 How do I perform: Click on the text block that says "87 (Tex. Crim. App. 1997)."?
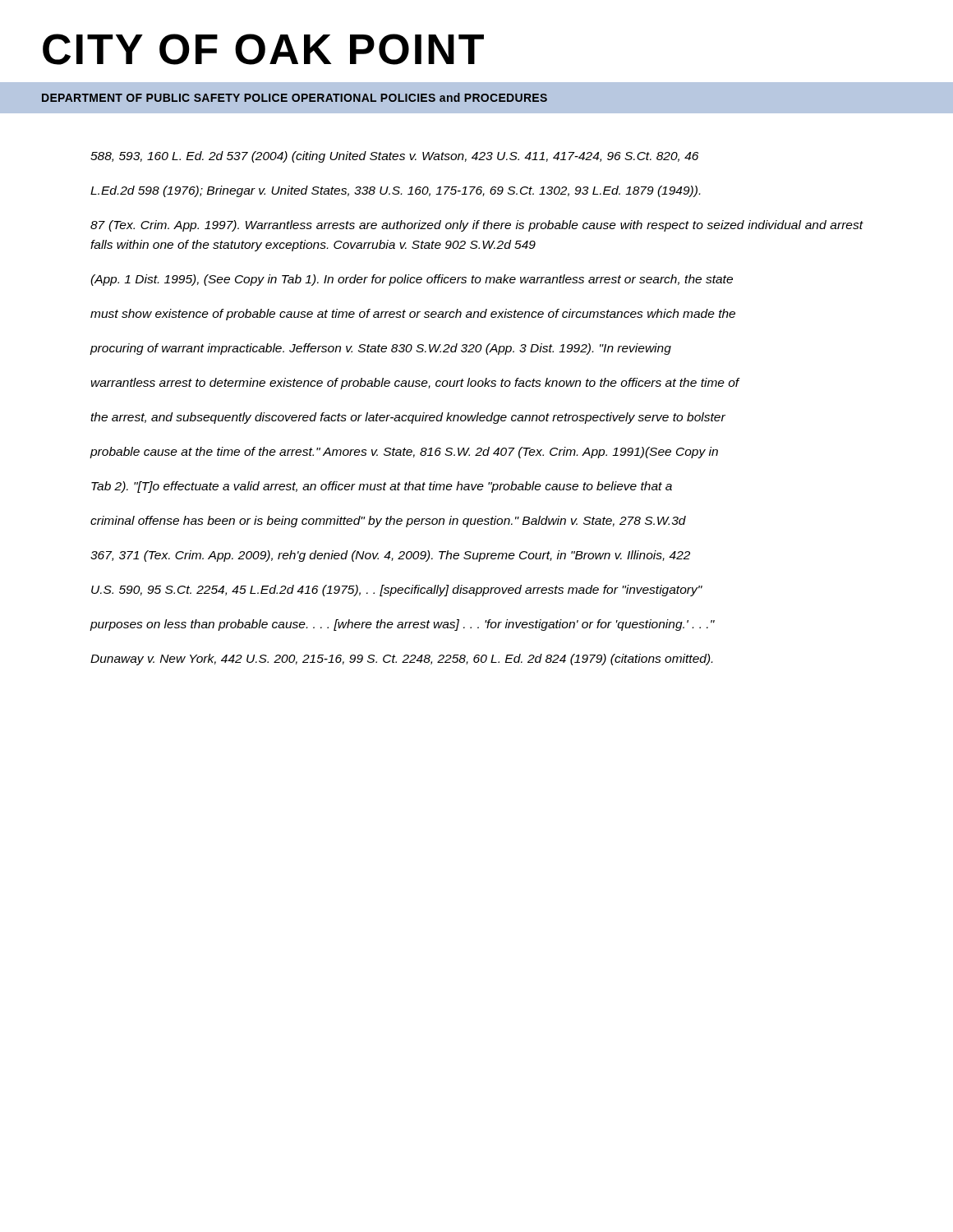[476, 235]
